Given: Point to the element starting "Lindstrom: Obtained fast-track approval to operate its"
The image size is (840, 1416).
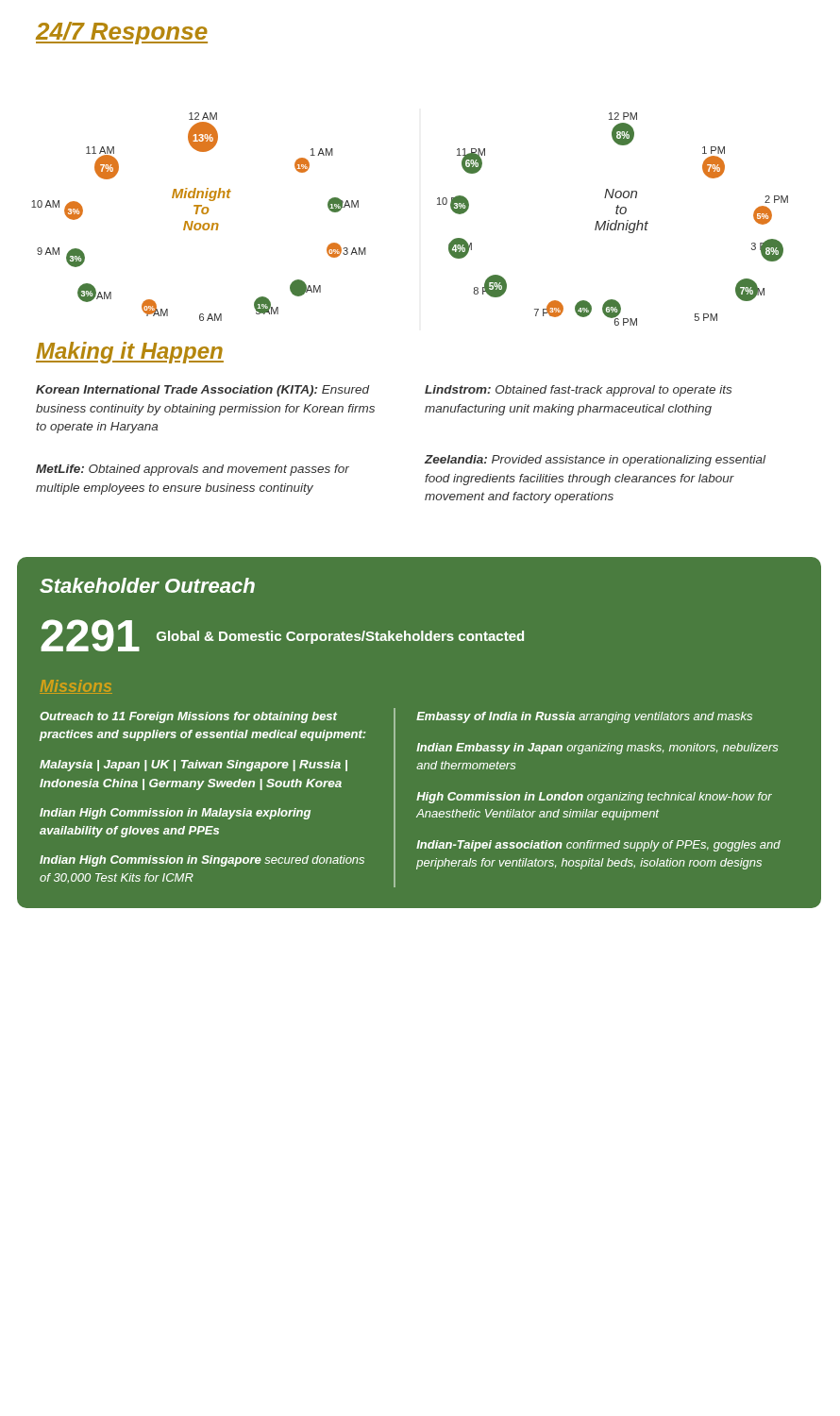Looking at the screenshot, I should [578, 399].
